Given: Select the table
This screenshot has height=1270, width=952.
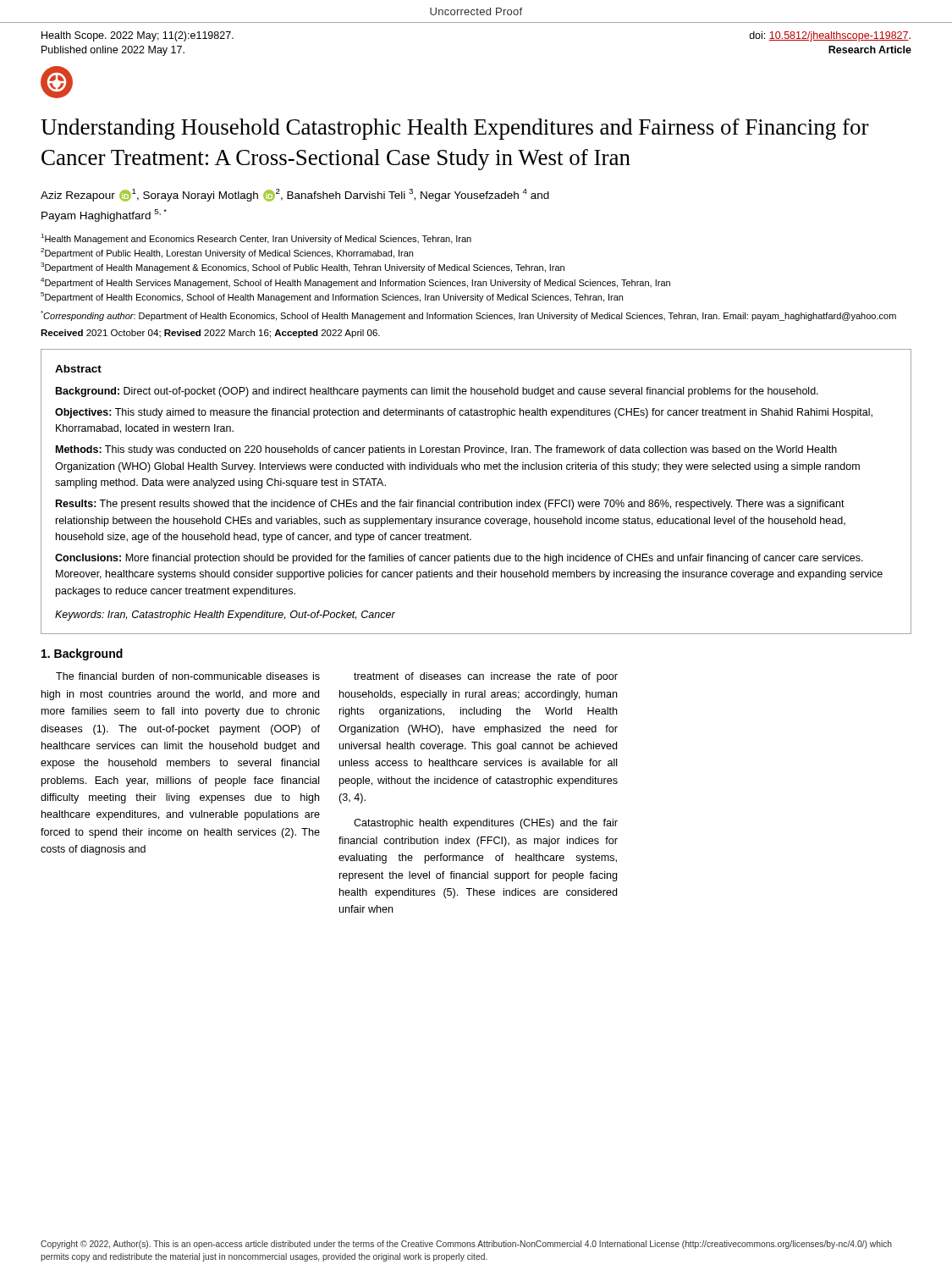Looking at the screenshot, I should (x=476, y=492).
